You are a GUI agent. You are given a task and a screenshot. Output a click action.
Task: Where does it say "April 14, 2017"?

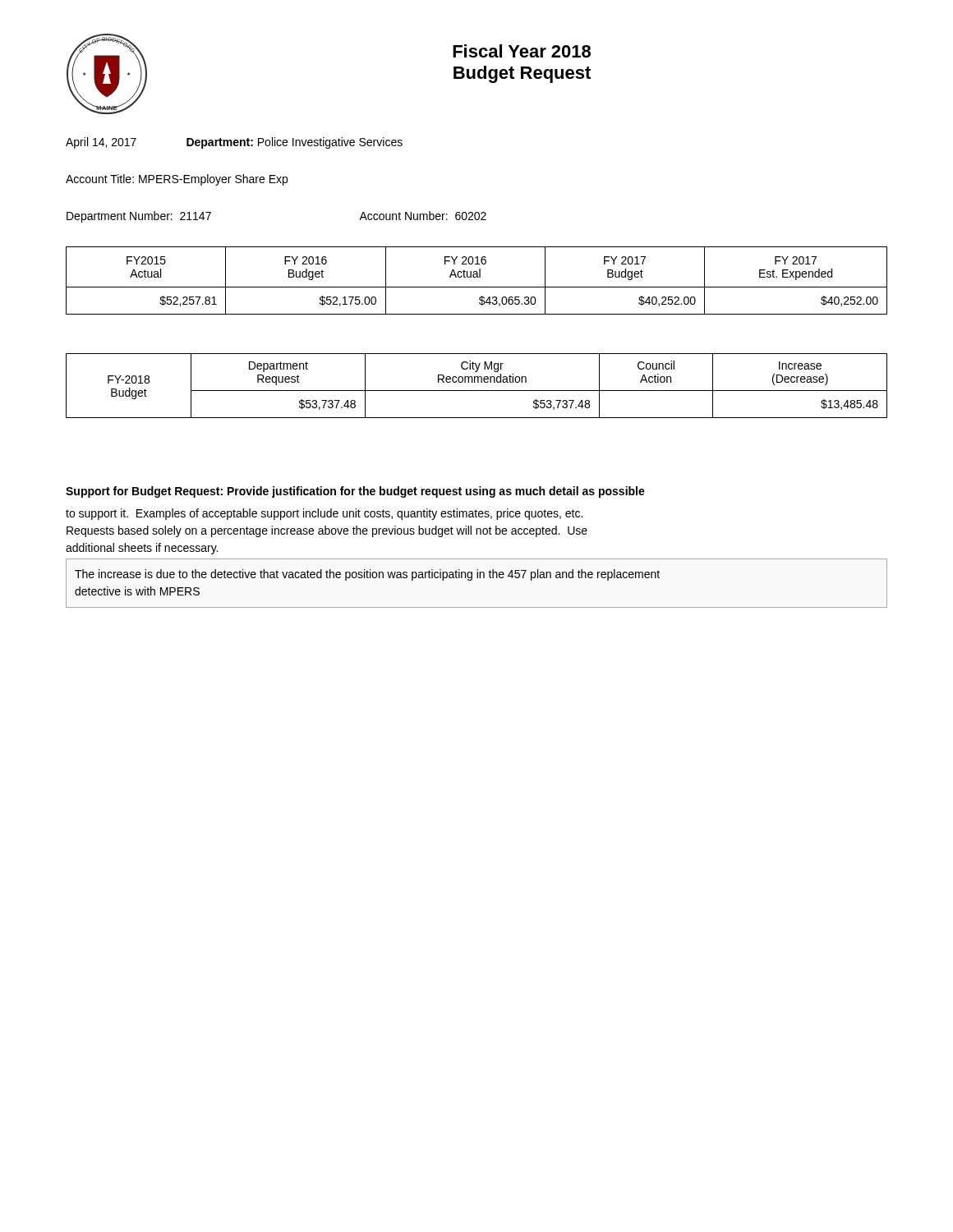101,142
